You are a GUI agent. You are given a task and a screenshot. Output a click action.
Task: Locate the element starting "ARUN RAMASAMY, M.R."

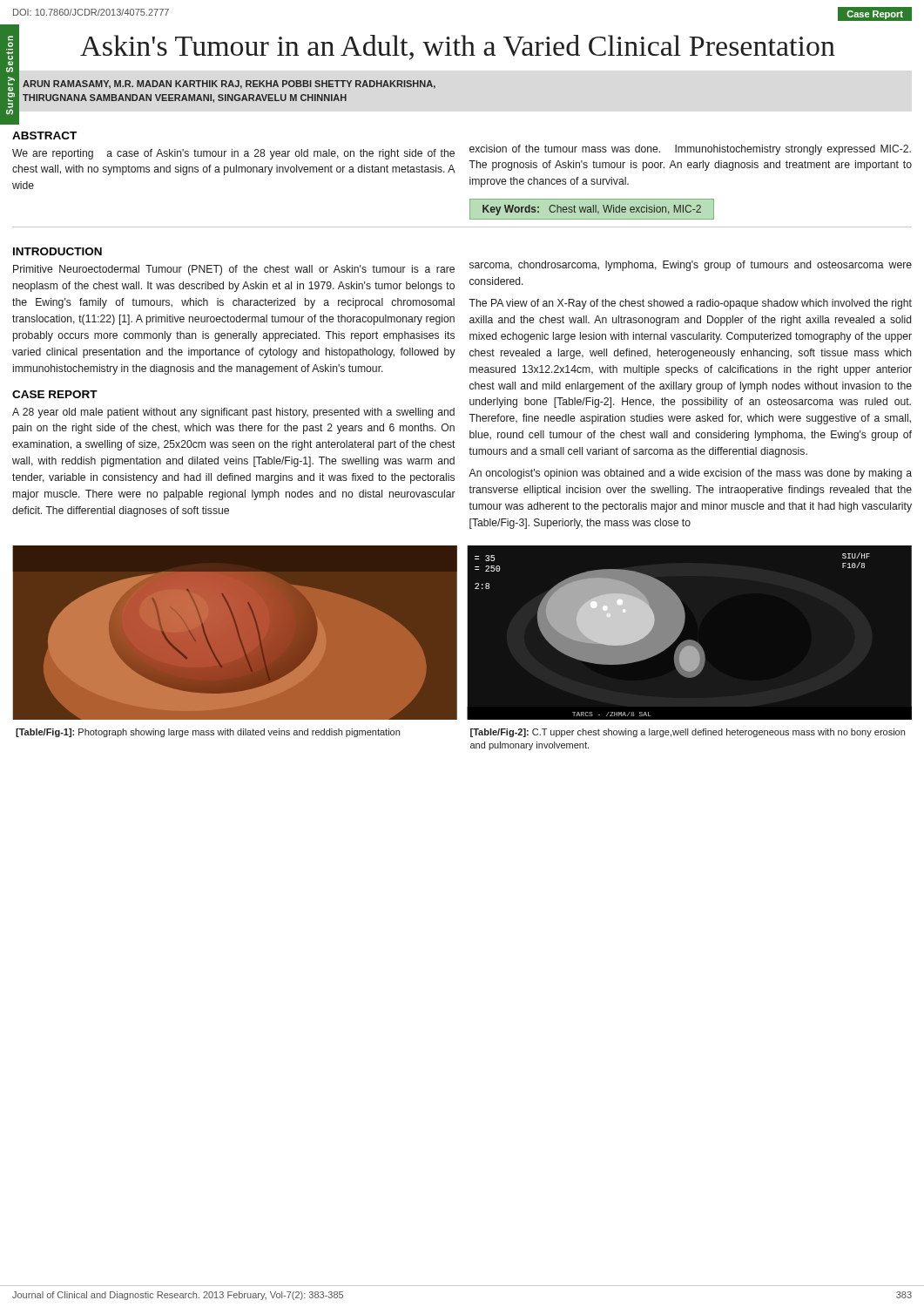[x=229, y=90]
